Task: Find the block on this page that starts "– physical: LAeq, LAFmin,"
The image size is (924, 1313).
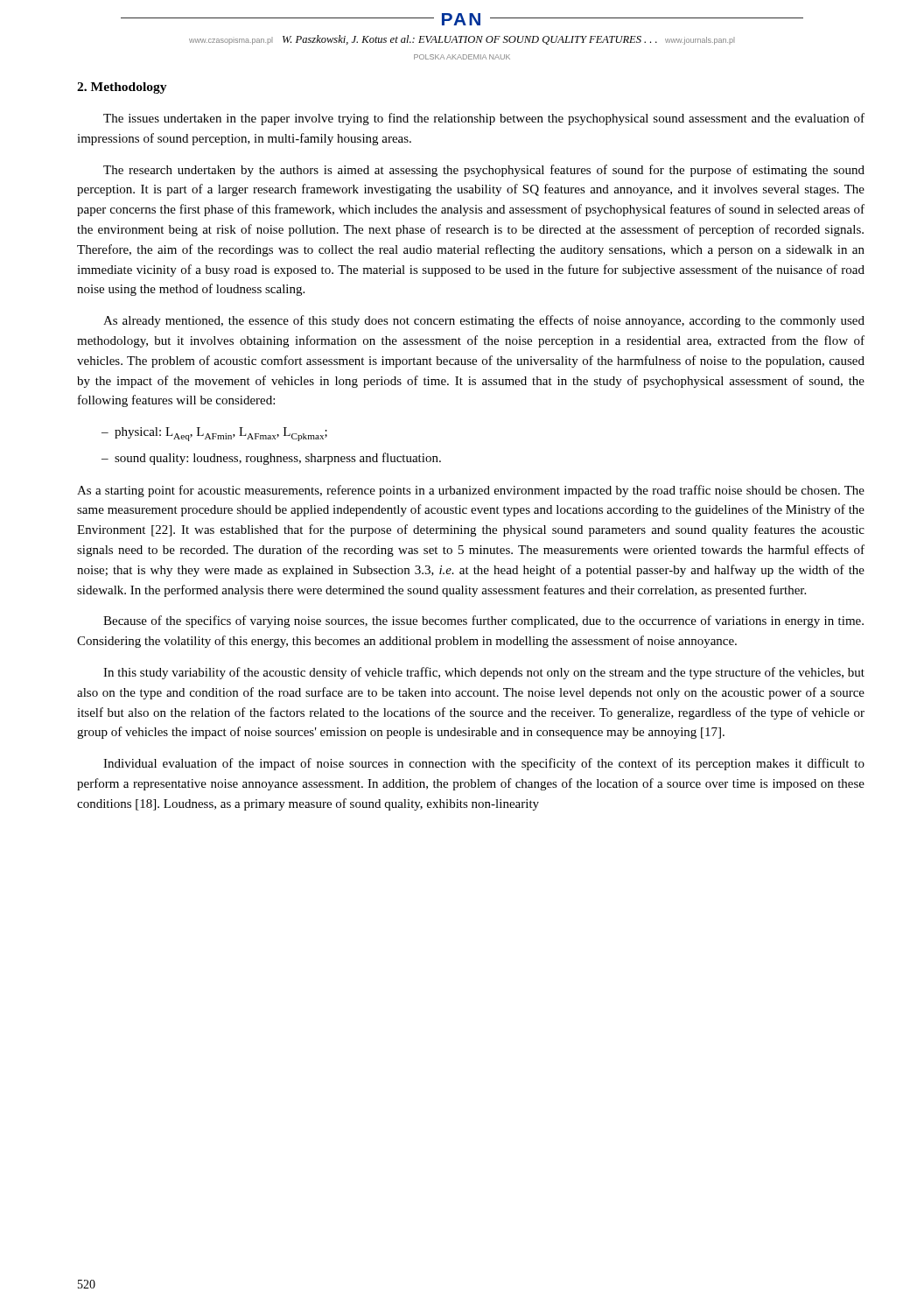Action: pyautogui.click(x=215, y=433)
